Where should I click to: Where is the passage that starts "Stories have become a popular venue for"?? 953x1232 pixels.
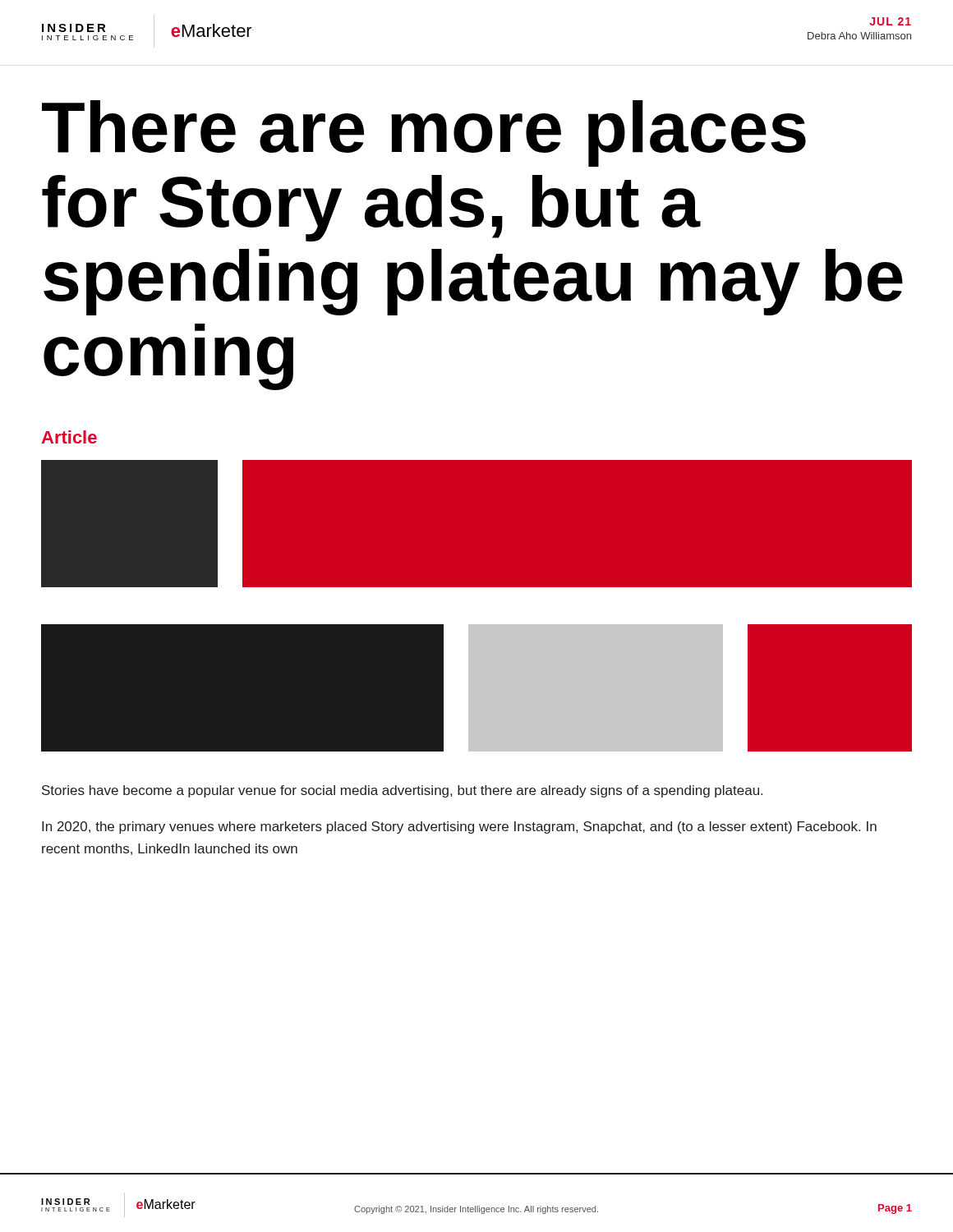click(x=476, y=820)
